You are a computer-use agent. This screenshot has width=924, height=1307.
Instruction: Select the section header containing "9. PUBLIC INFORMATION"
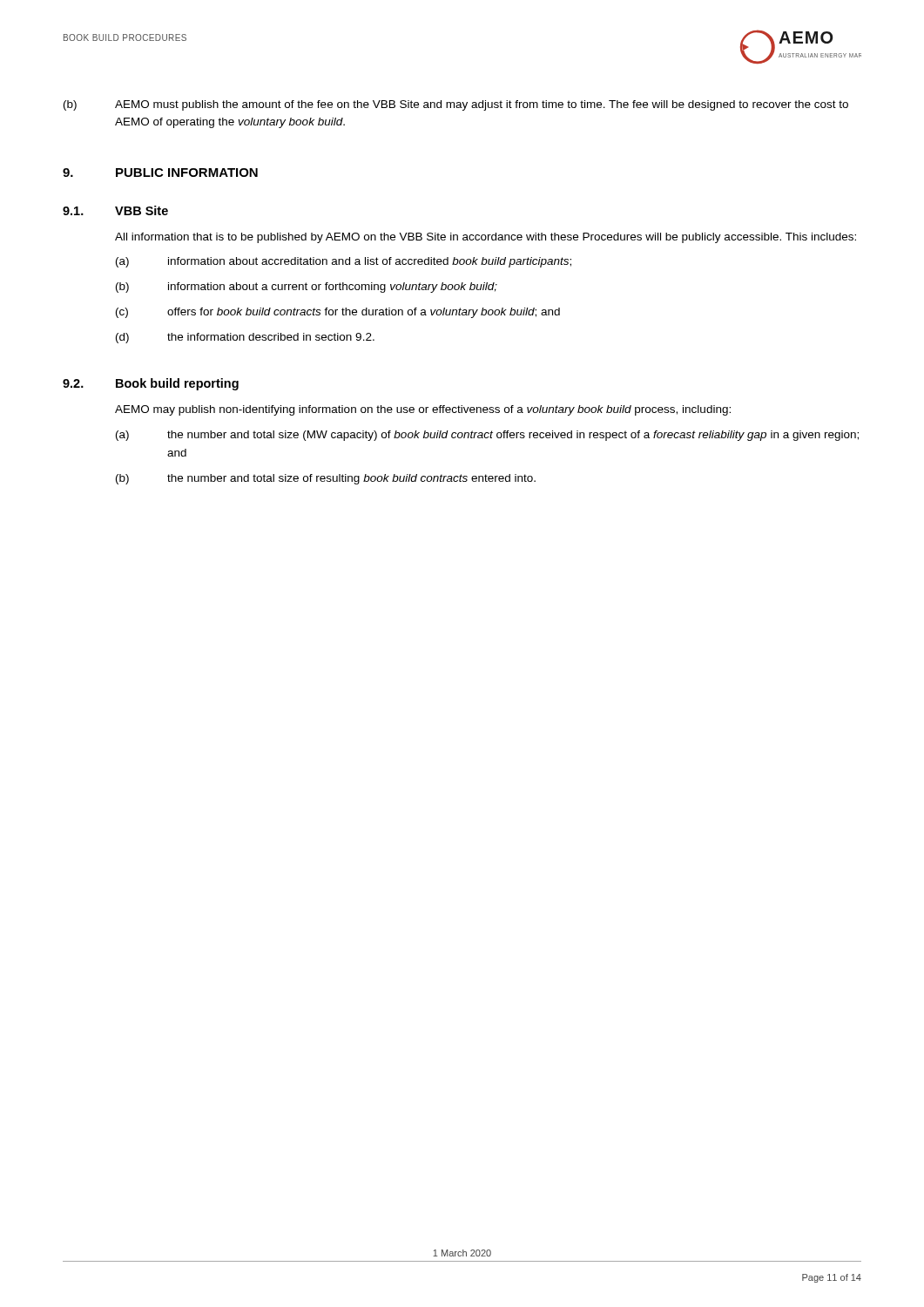(x=161, y=172)
